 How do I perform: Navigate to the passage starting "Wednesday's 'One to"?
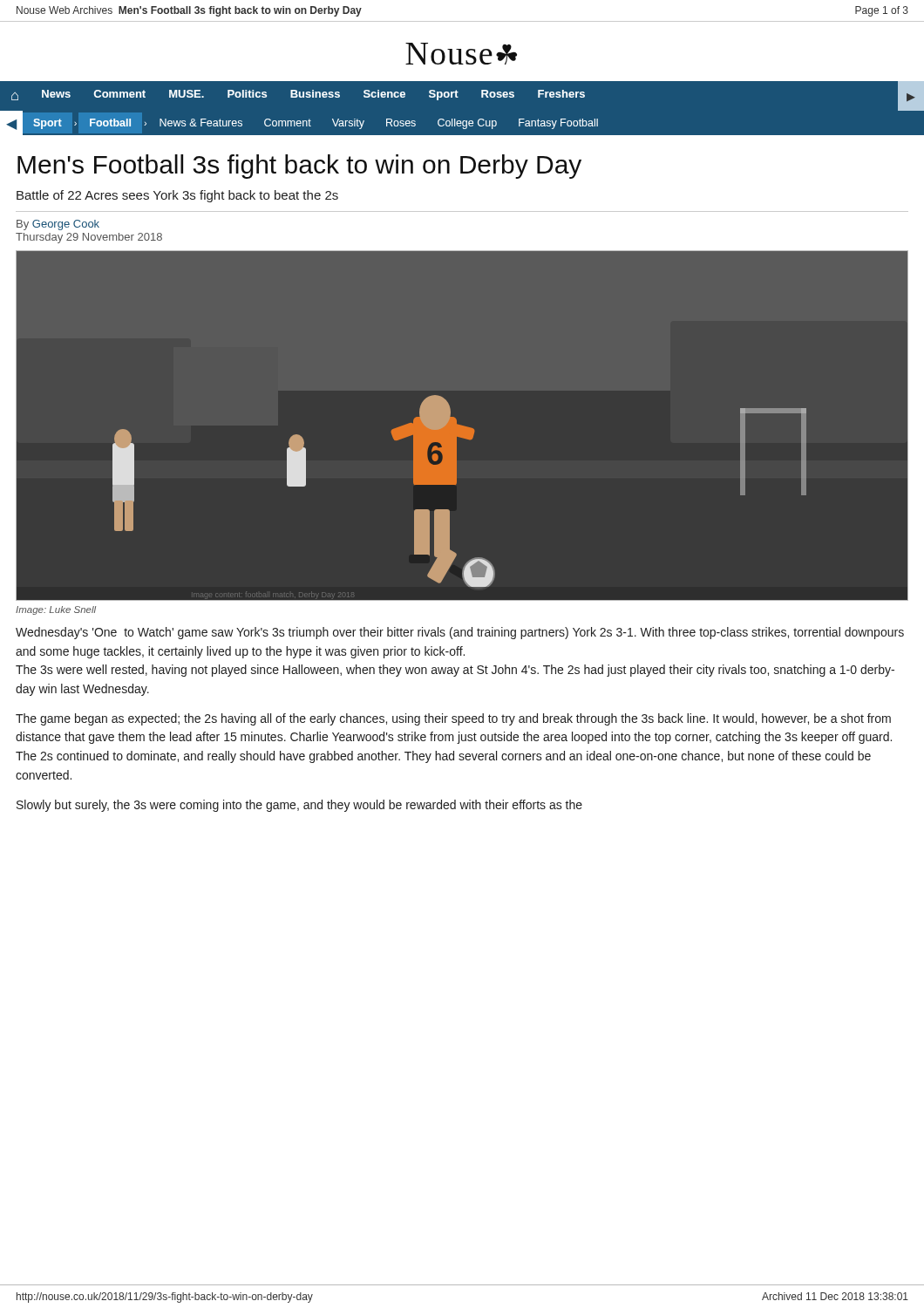click(x=460, y=661)
